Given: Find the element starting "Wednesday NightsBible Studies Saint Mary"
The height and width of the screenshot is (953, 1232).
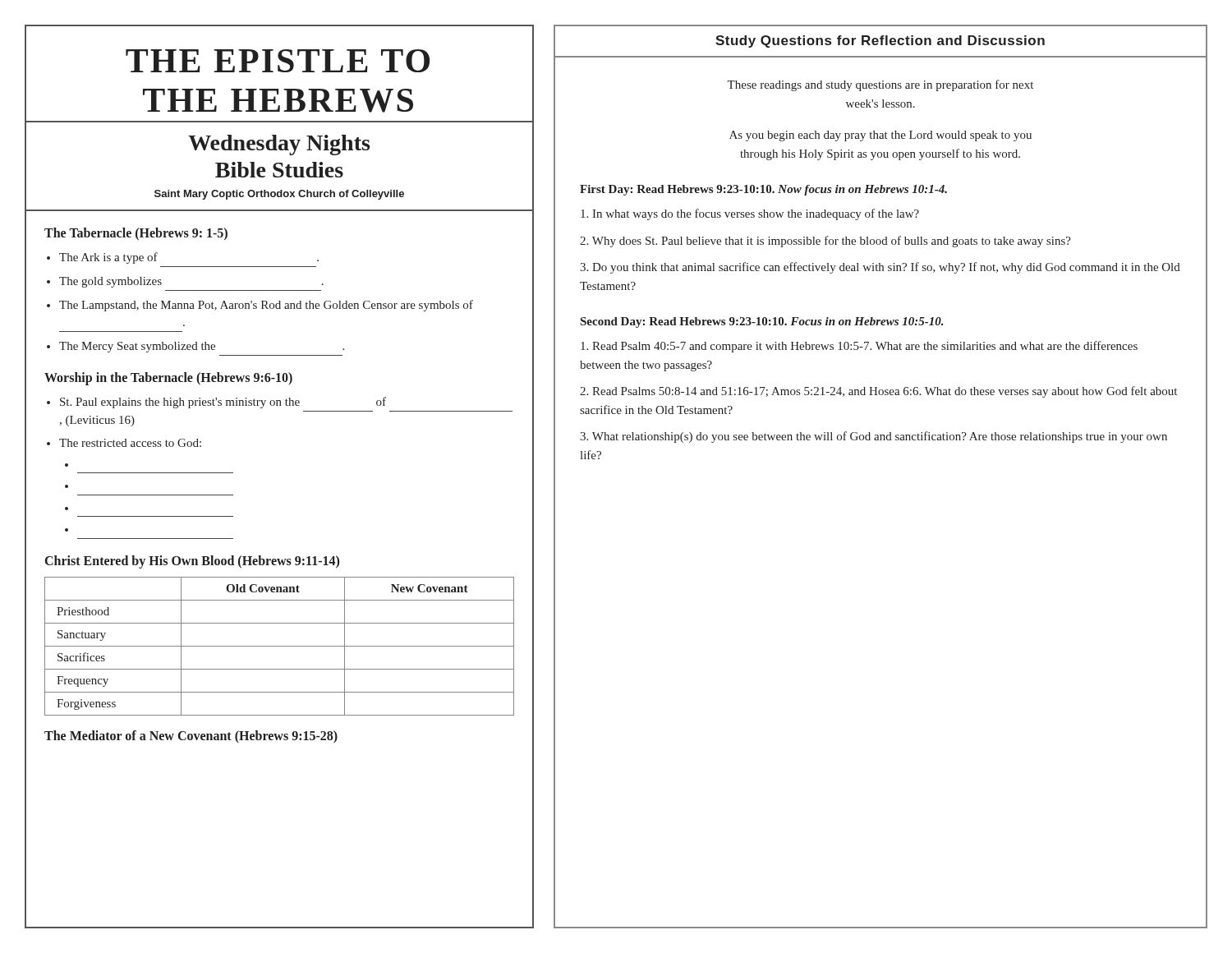Looking at the screenshot, I should point(279,164).
